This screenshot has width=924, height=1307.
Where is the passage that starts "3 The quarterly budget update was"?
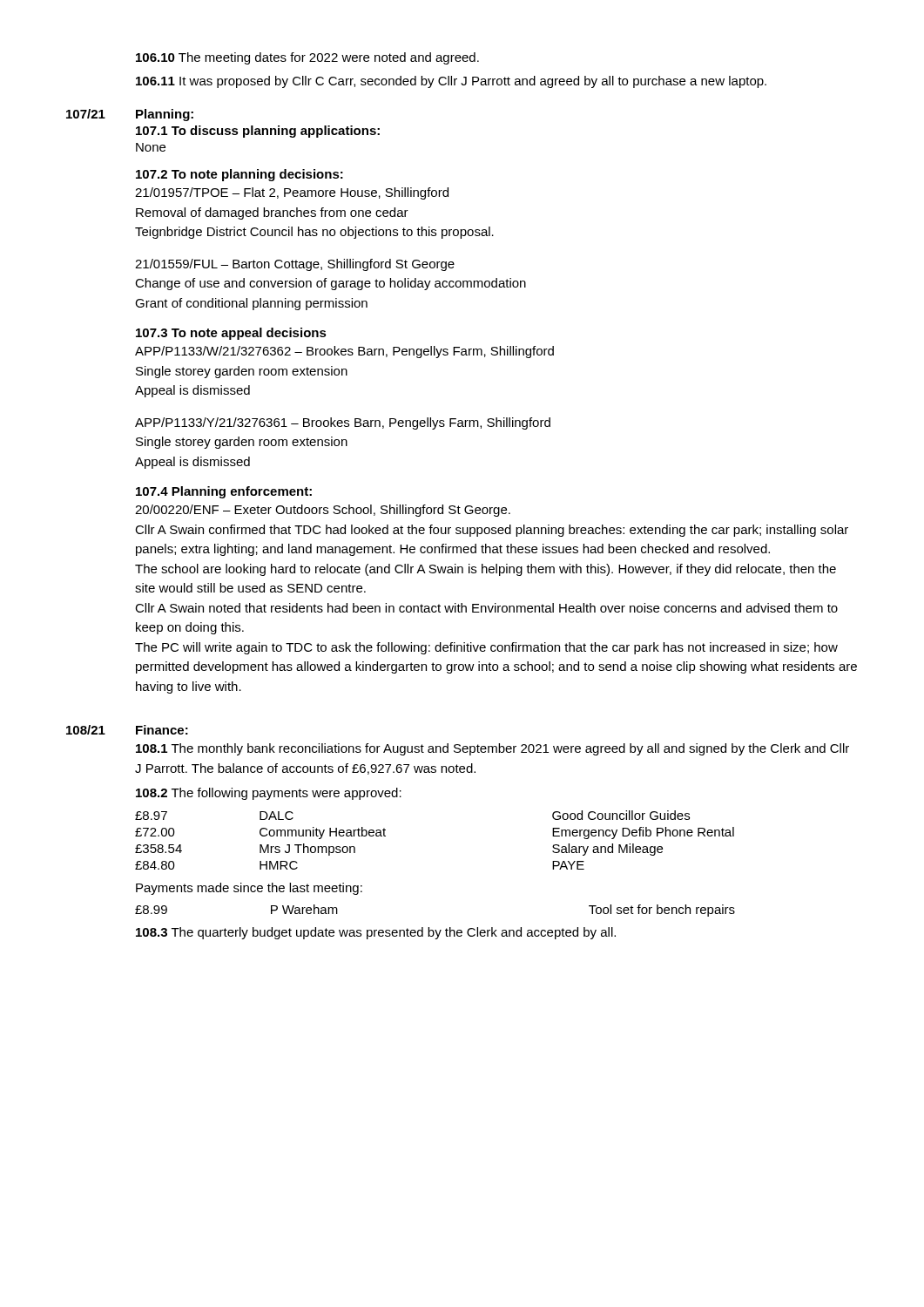point(376,932)
